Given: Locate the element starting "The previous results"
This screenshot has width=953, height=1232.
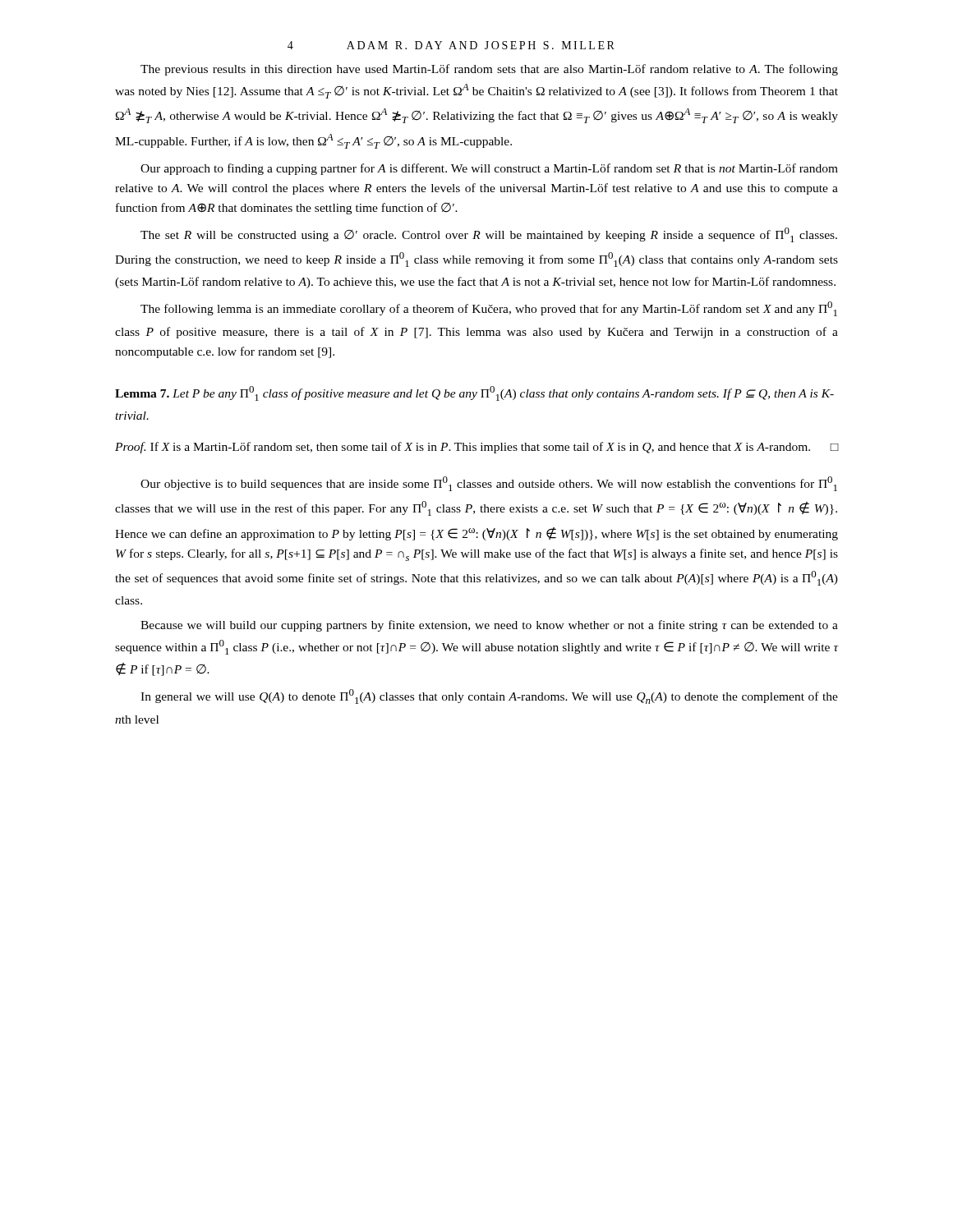Looking at the screenshot, I should click(x=476, y=106).
